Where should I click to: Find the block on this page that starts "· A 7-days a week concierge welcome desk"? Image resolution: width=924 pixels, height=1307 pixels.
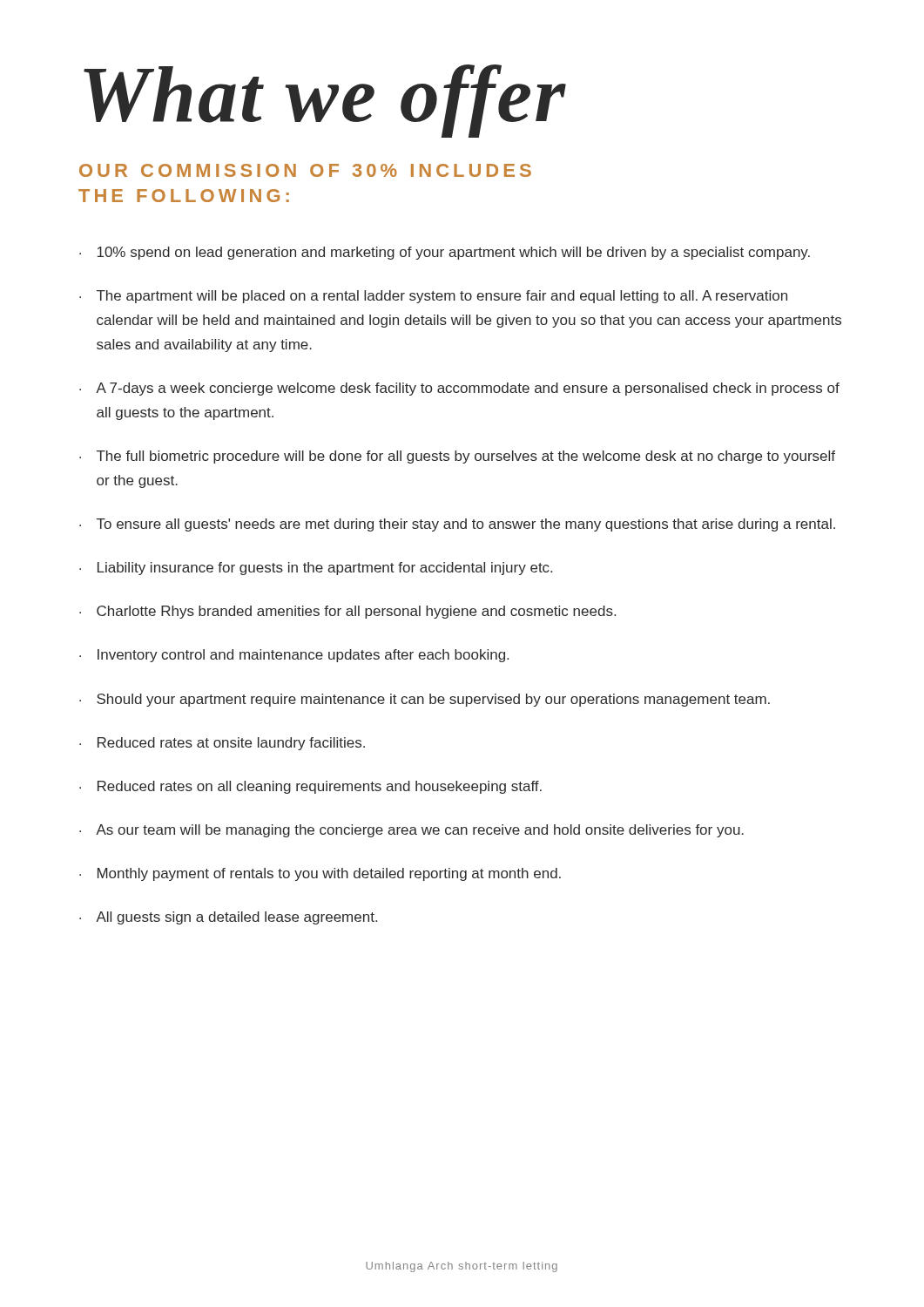coord(462,401)
